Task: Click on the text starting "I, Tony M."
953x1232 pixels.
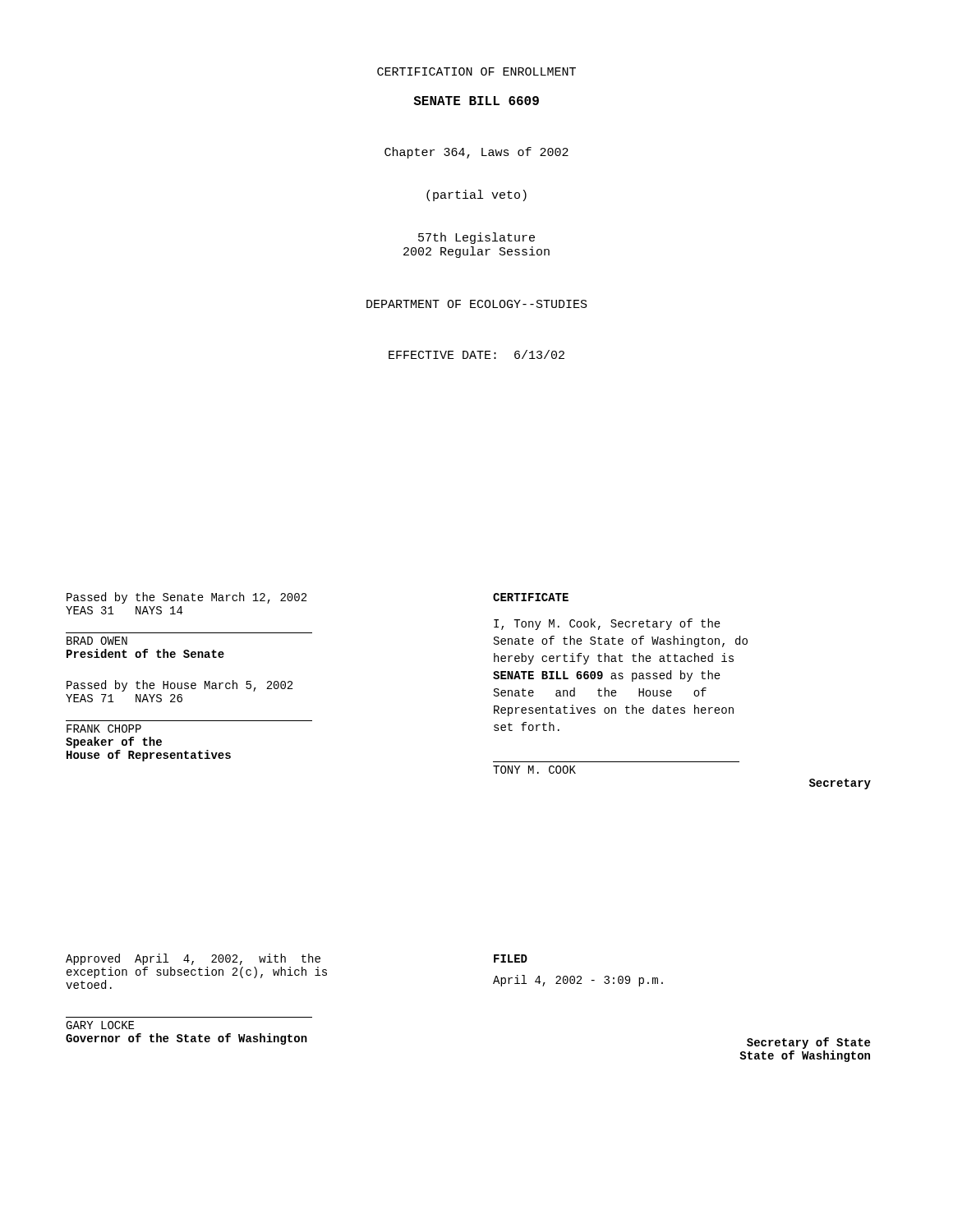Action: click(x=621, y=676)
